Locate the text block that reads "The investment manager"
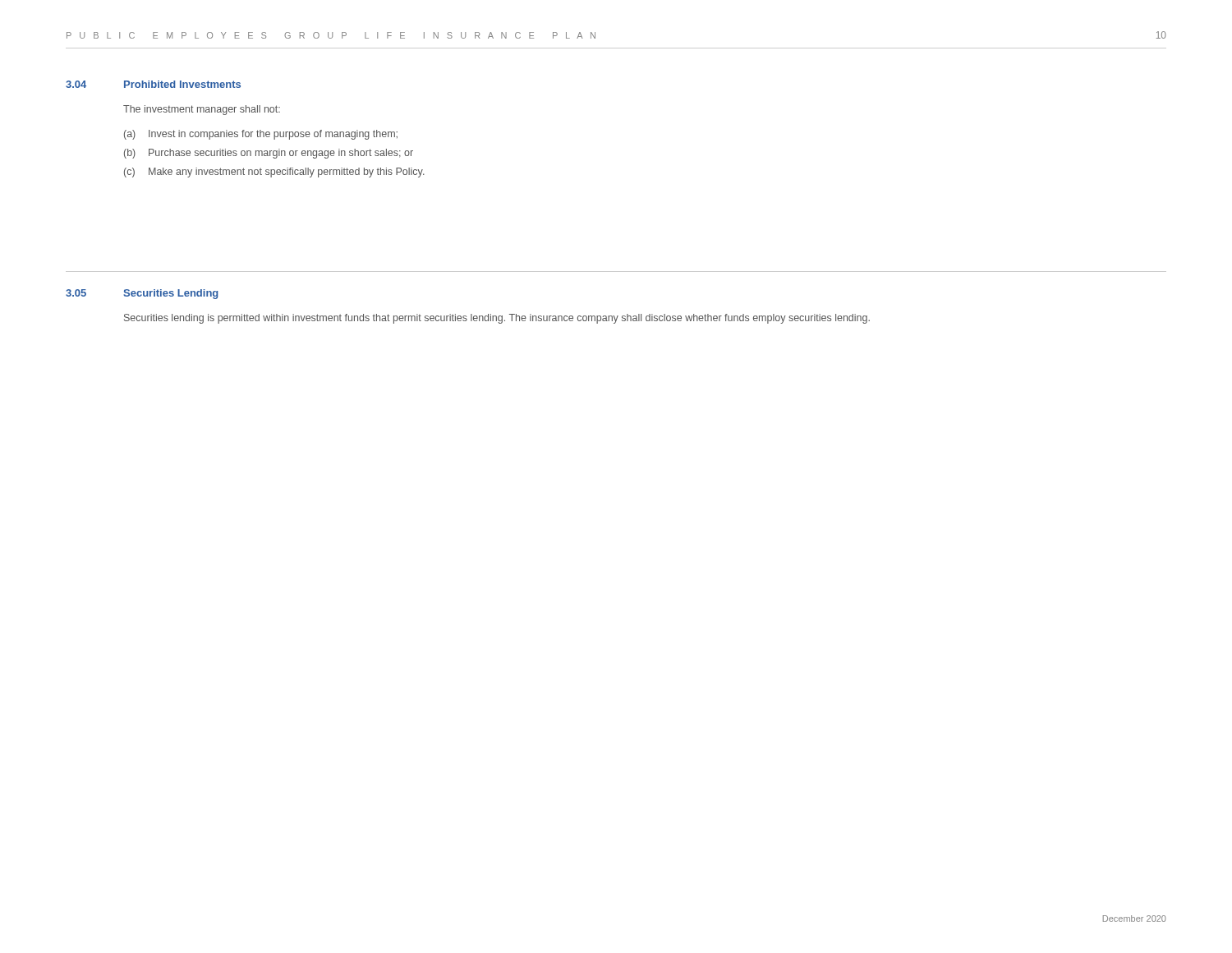The width and height of the screenshot is (1232, 953). 202,109
